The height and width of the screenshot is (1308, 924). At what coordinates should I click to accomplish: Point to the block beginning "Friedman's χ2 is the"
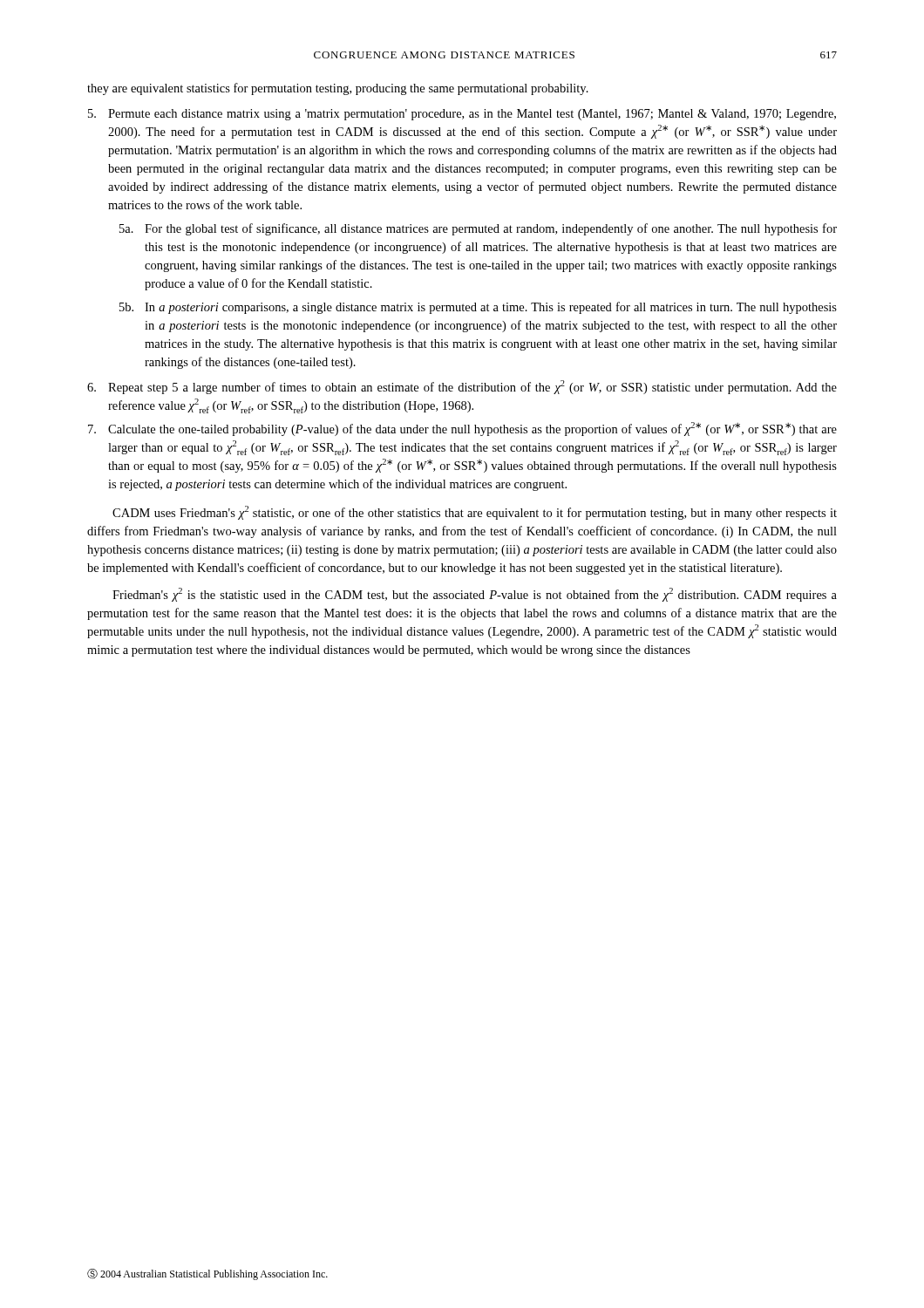[462, 622]
